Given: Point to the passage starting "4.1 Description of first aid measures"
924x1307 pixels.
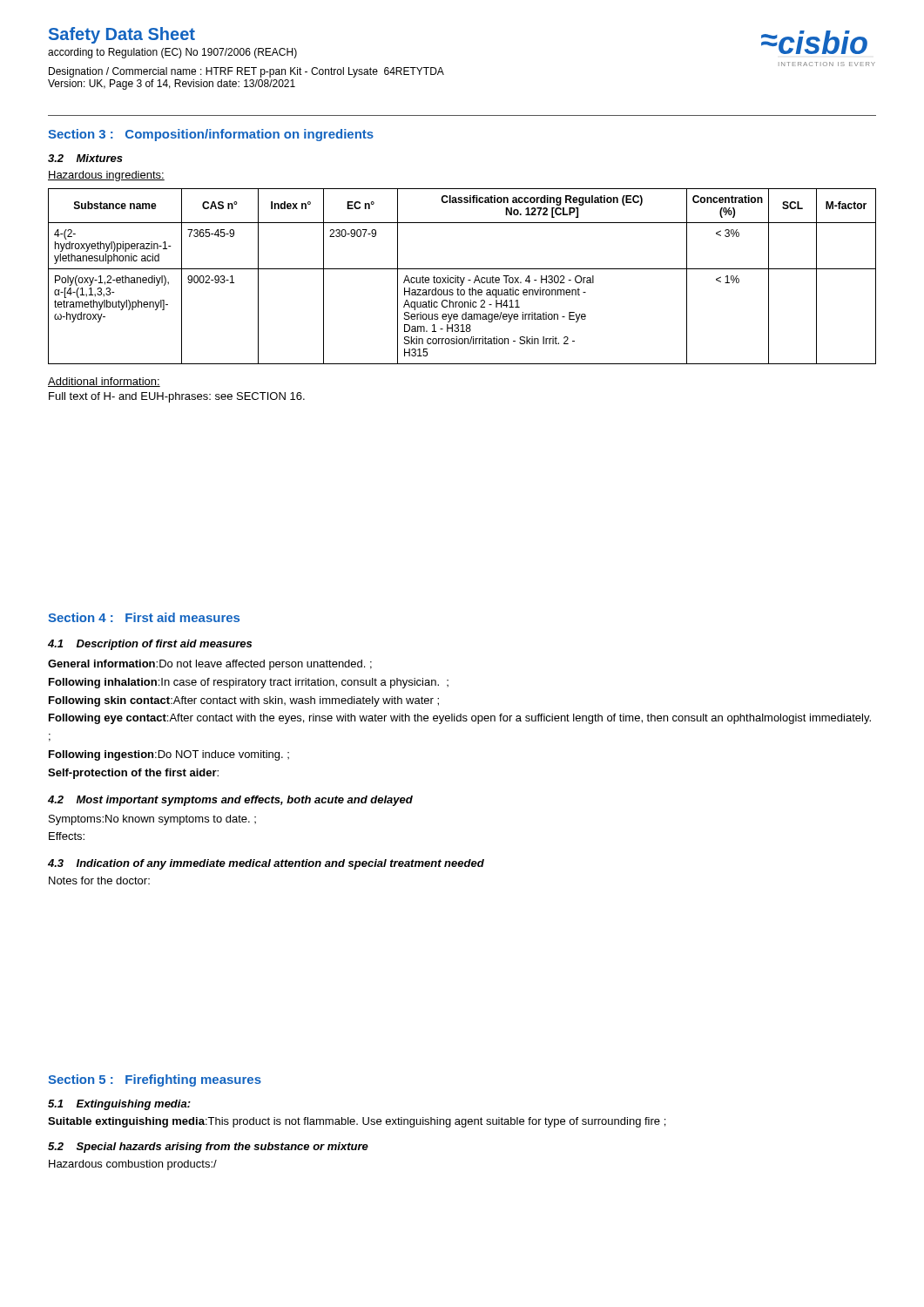Looking at the screenshot, I should click(x=150, y=643).
